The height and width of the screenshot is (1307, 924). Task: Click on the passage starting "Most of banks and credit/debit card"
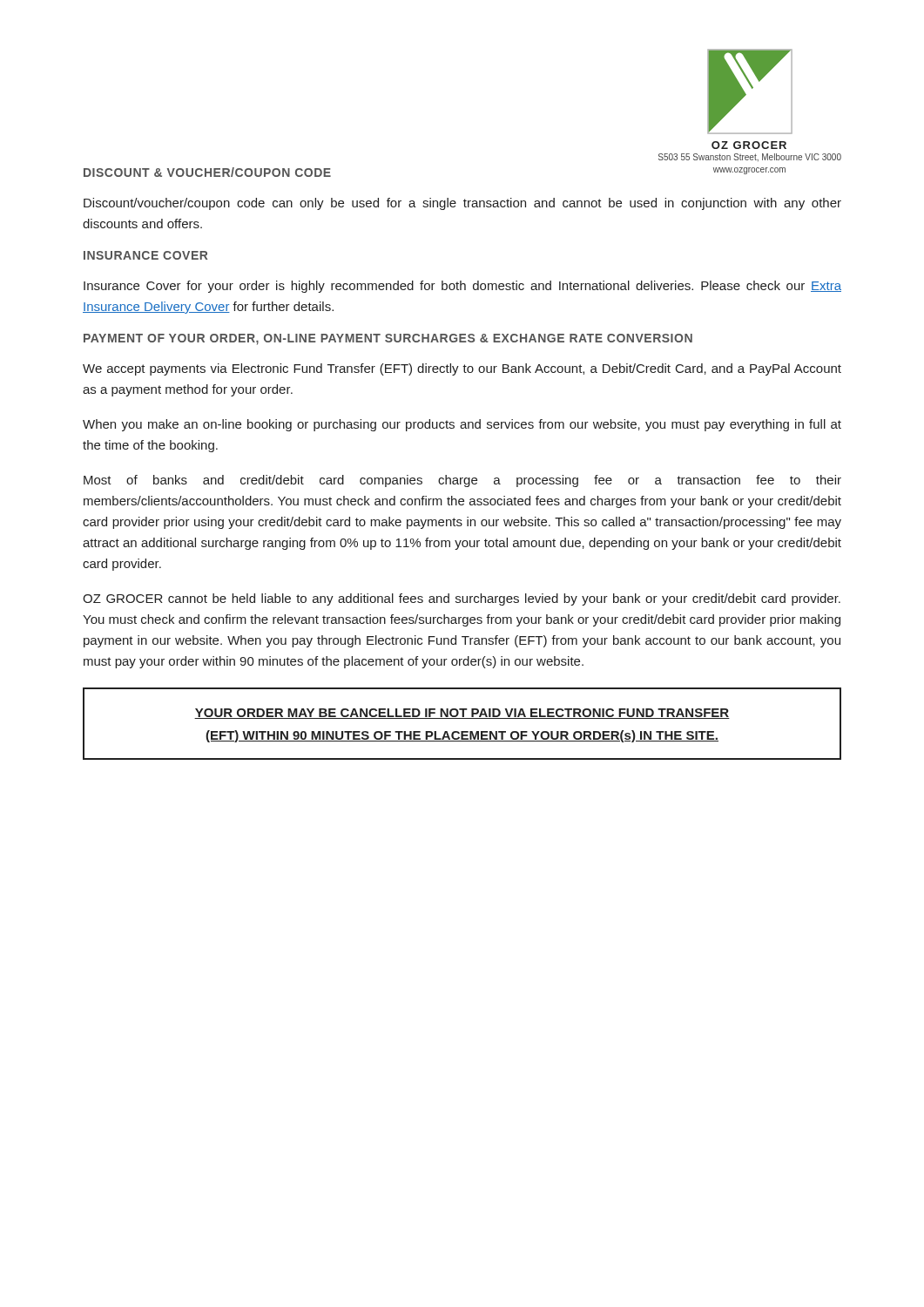[462, 522]
